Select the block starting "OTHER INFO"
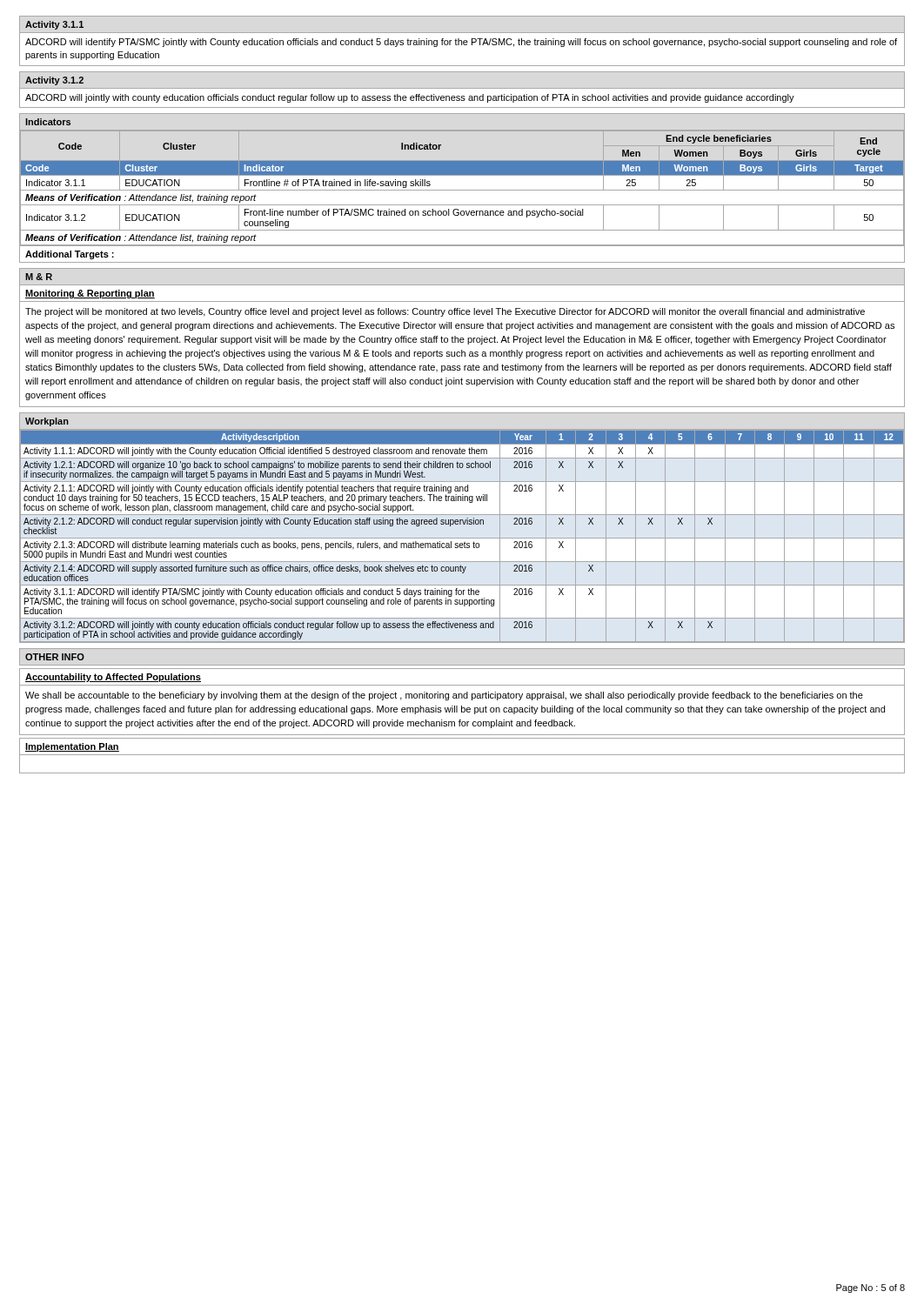 pos(55,657)
